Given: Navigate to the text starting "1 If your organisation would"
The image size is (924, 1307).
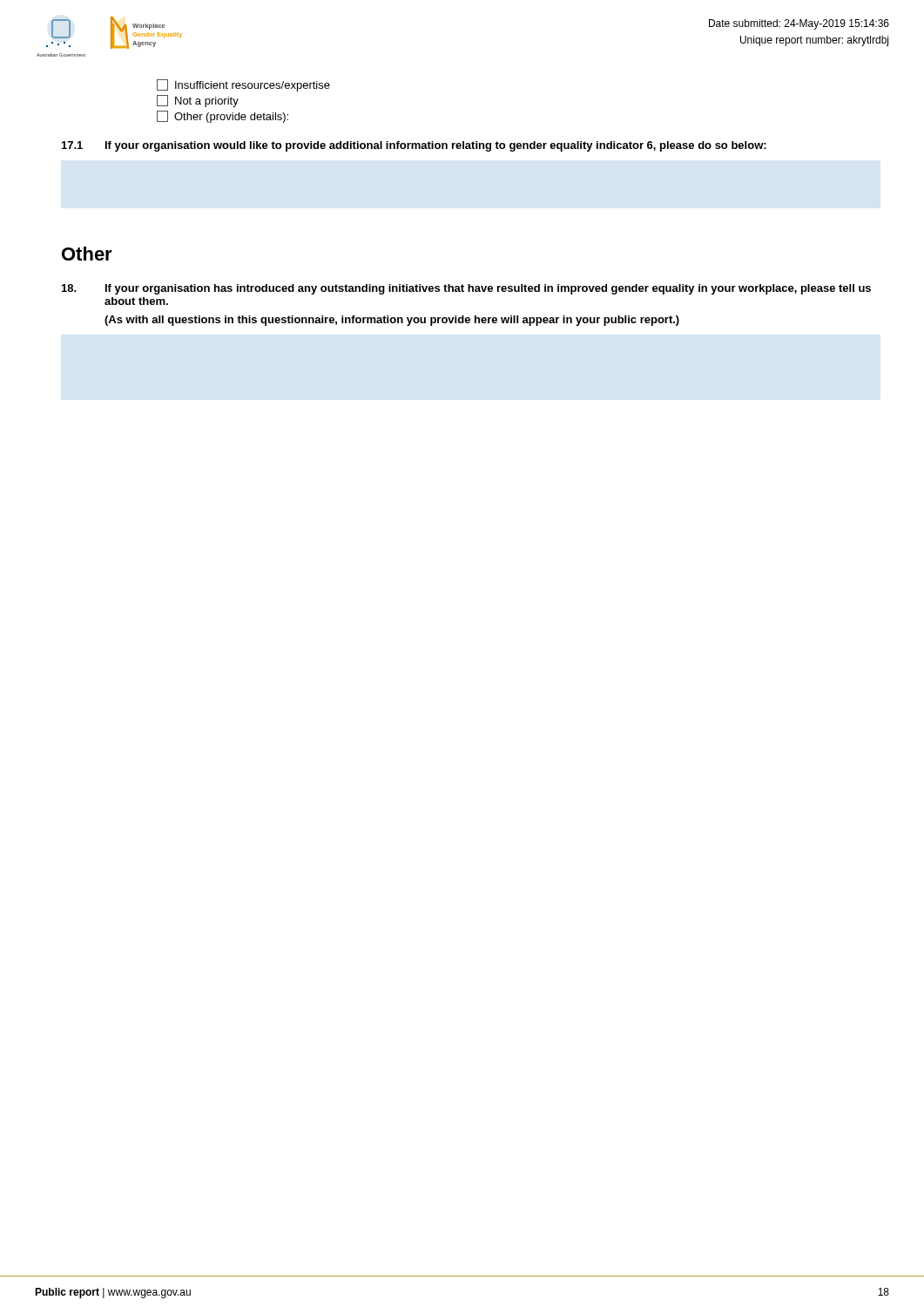Looking at the screenshot, I should (414, 146).
